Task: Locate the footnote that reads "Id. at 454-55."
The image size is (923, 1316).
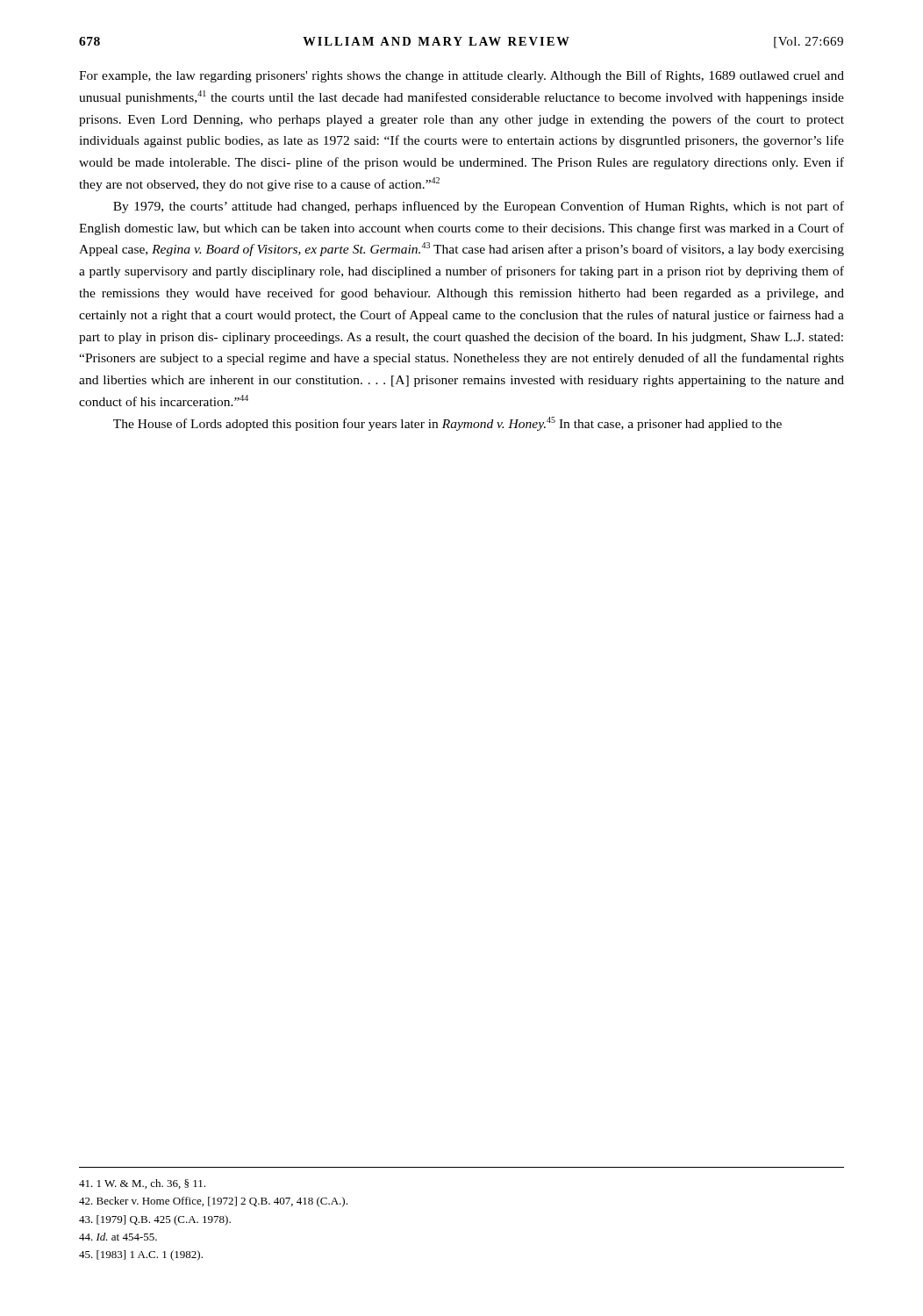Action: click(118, 1236)
